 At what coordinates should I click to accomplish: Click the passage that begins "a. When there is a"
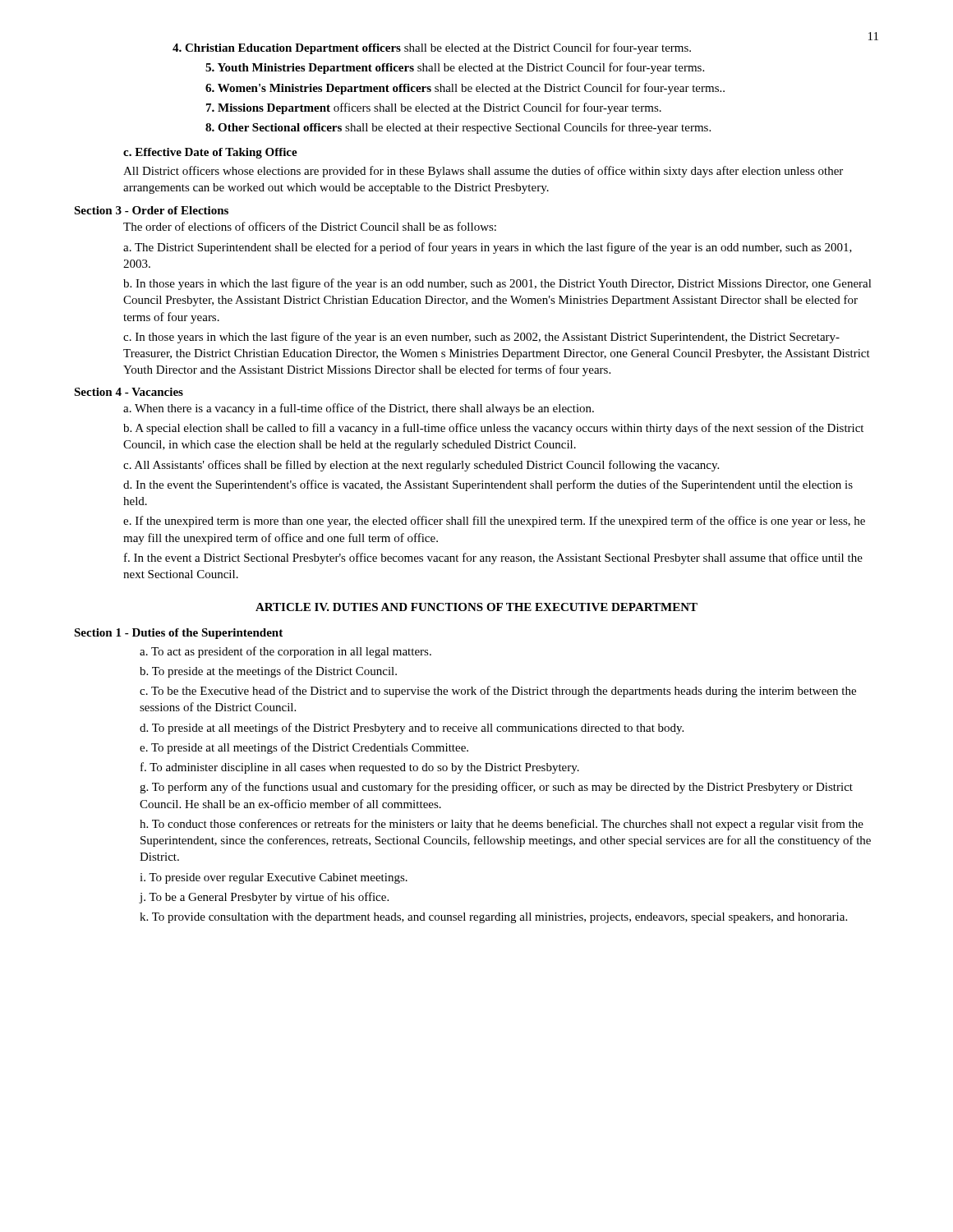click(x=501, y=408)
